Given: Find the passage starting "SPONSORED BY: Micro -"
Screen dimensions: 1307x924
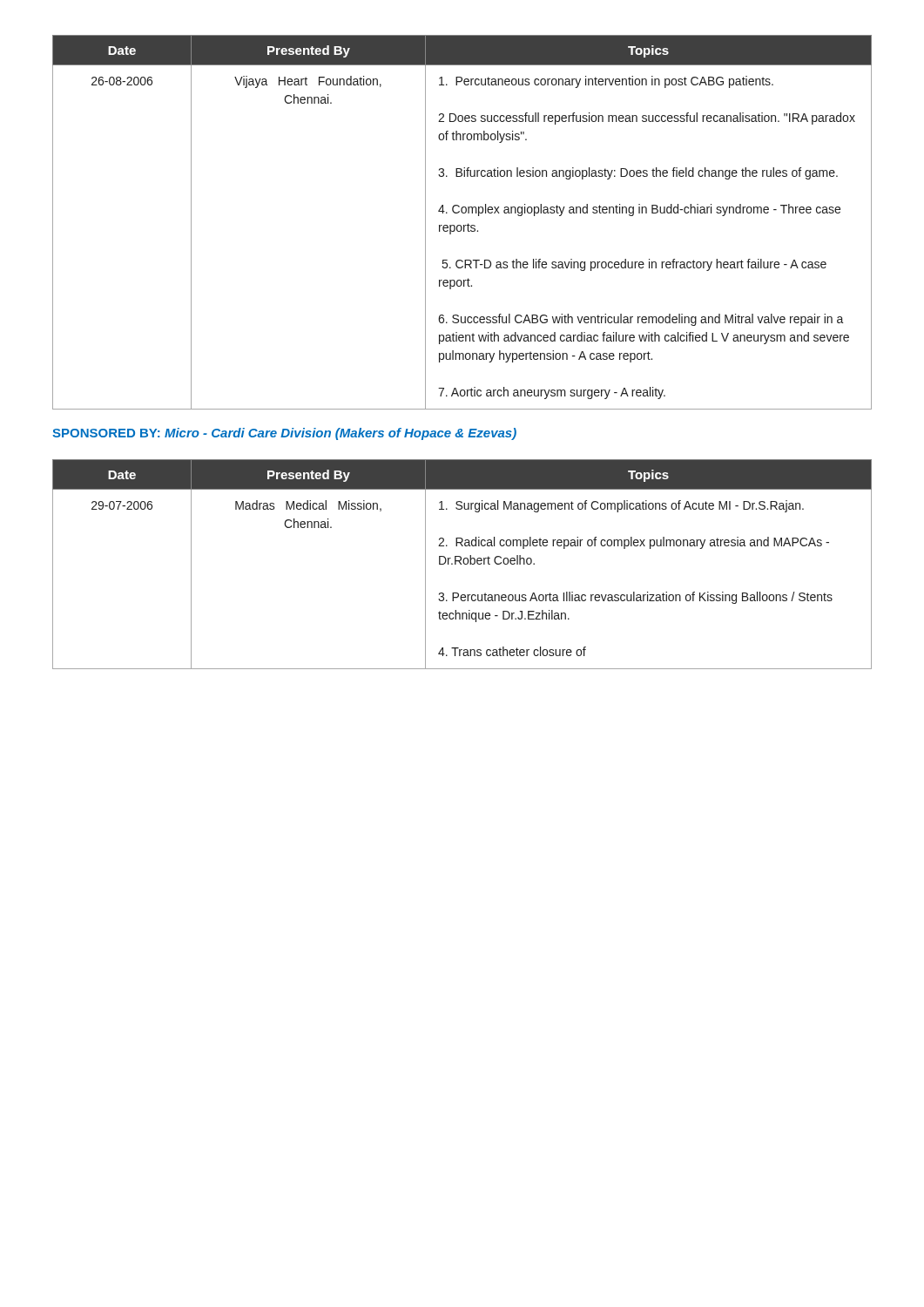Looking at the screenshot, I should (x=284, y=433).
